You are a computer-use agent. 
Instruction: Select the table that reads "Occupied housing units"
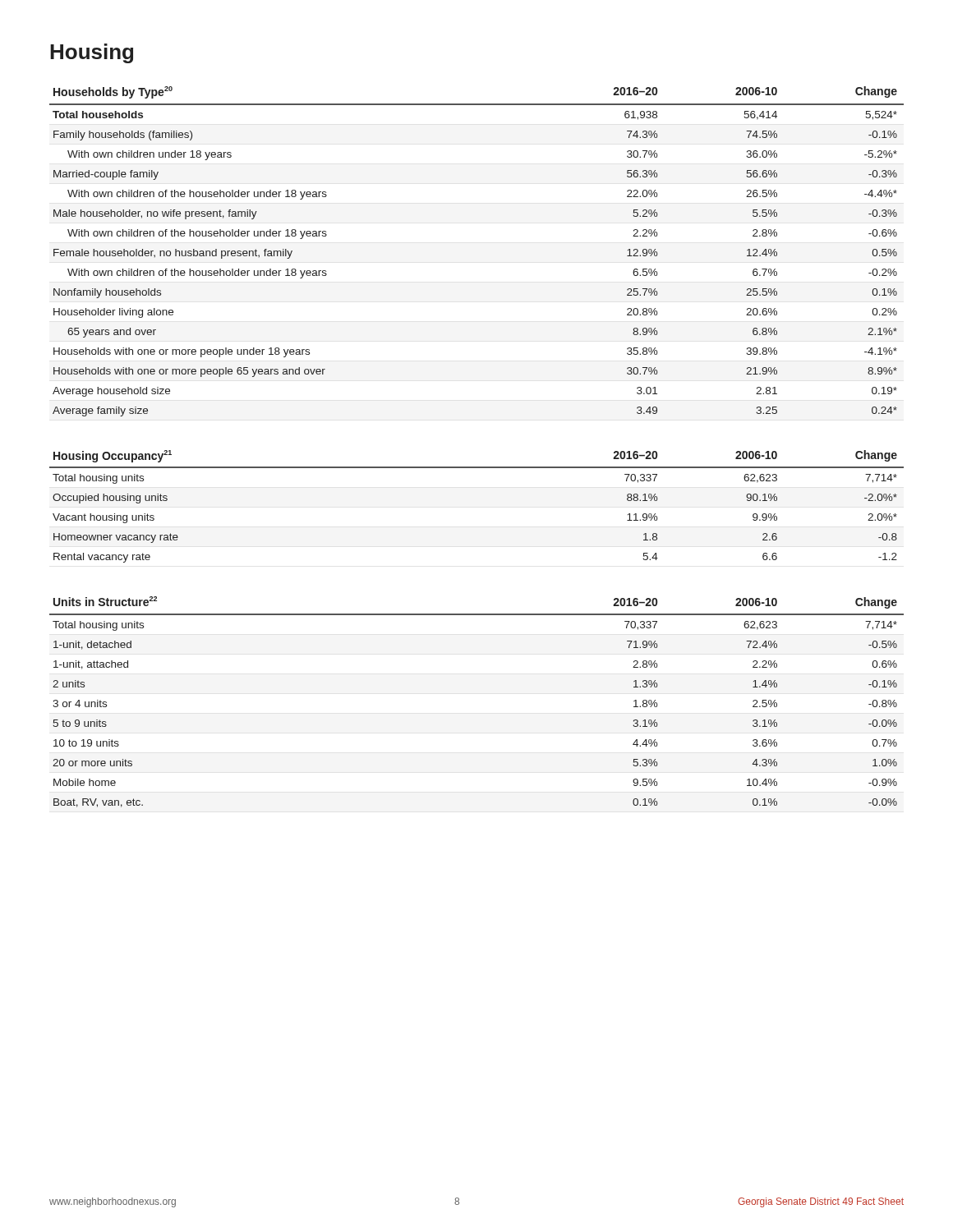(x=476, y=505)
